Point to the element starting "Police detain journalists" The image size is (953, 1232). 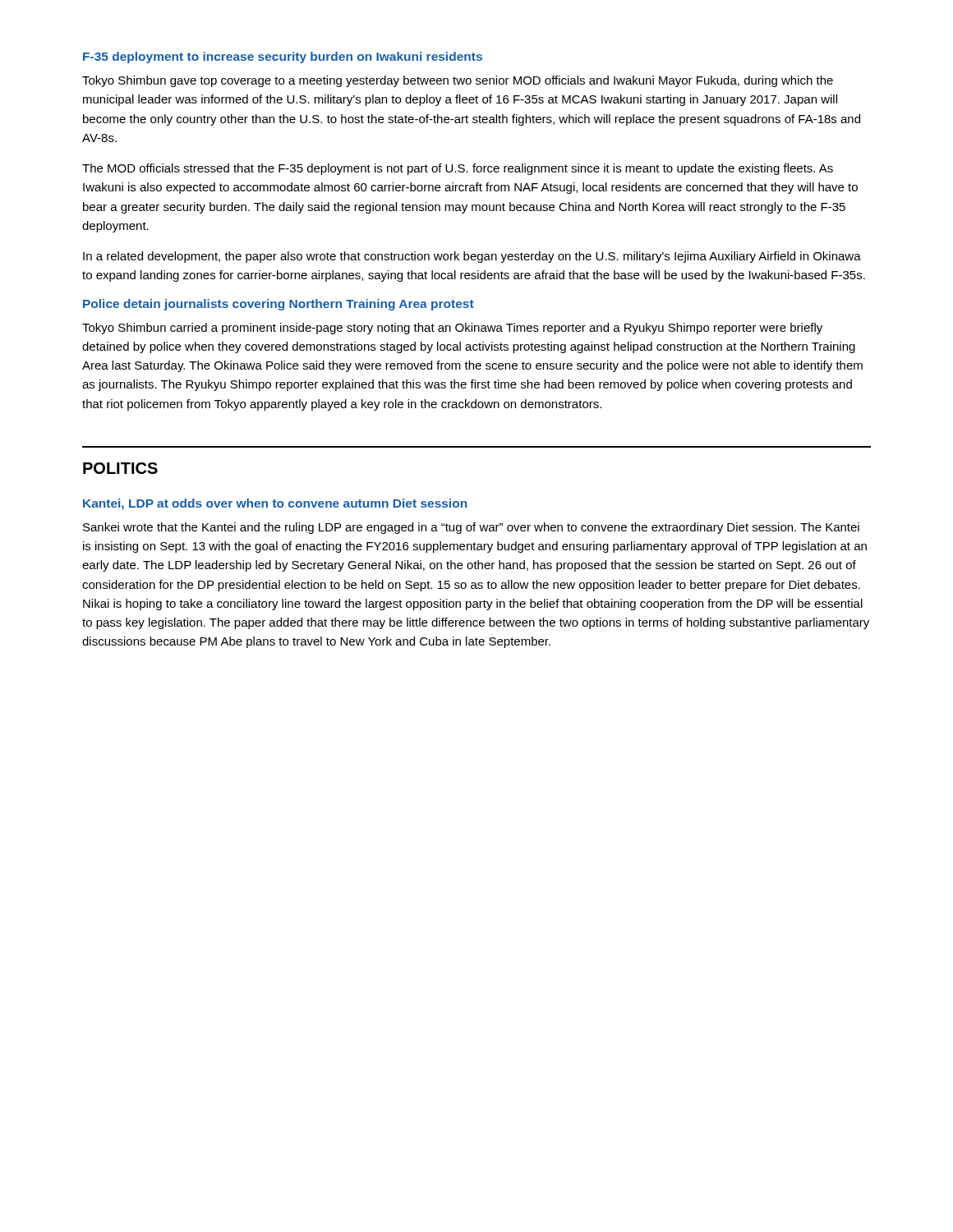[278, 303]
